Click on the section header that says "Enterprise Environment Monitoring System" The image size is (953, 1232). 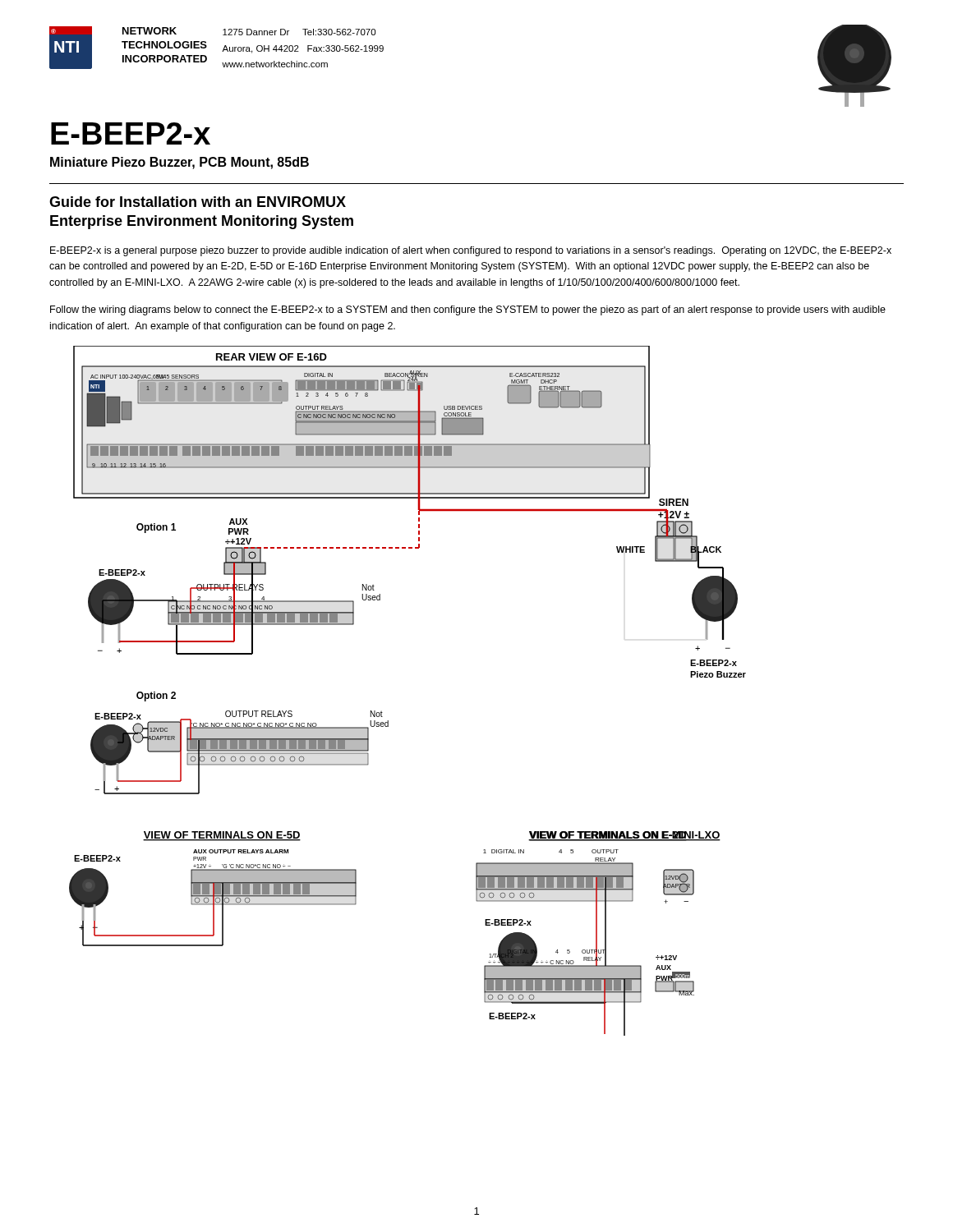click(202, 221)
